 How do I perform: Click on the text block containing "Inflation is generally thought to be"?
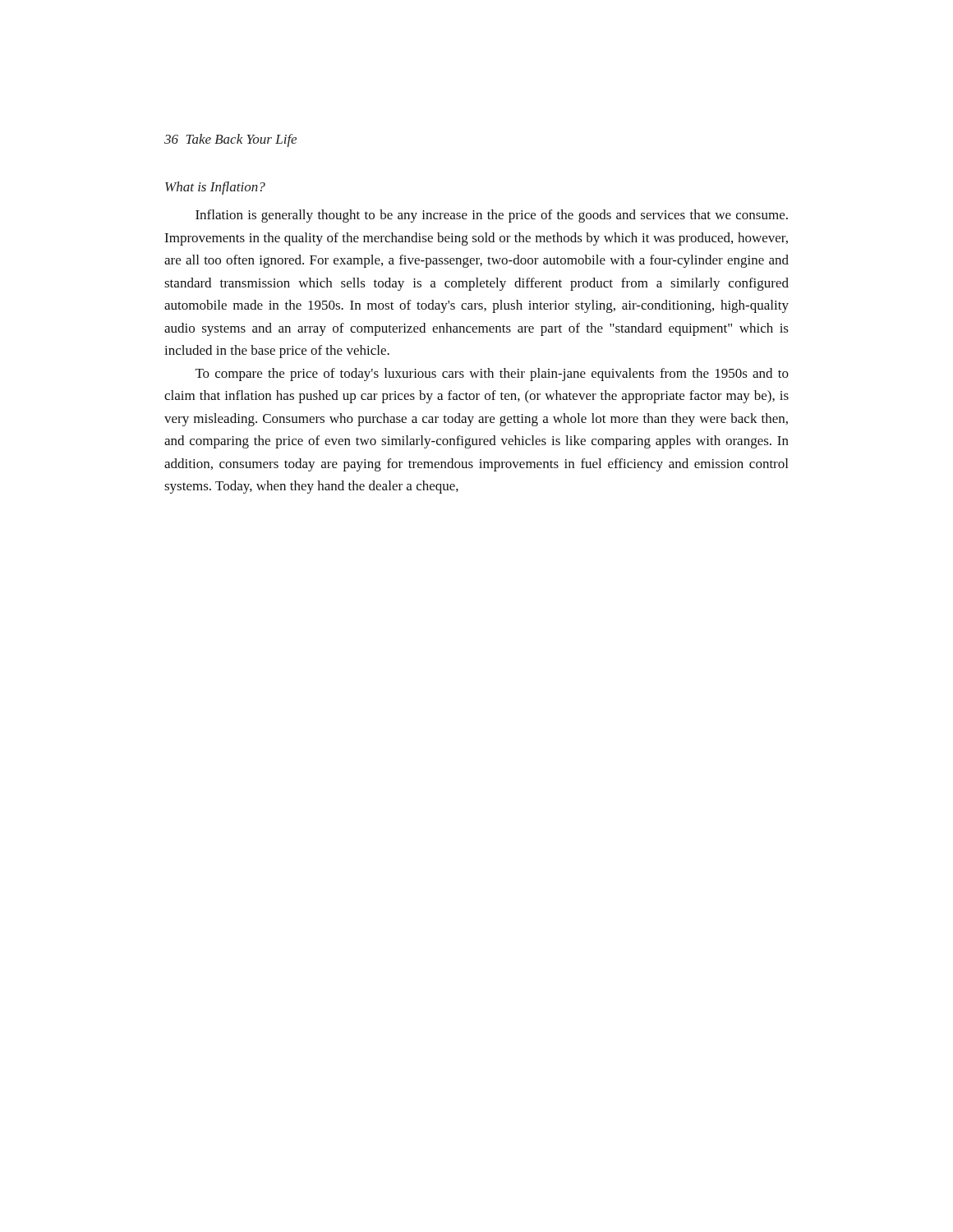pyautogui.click(x=476, y=283)
